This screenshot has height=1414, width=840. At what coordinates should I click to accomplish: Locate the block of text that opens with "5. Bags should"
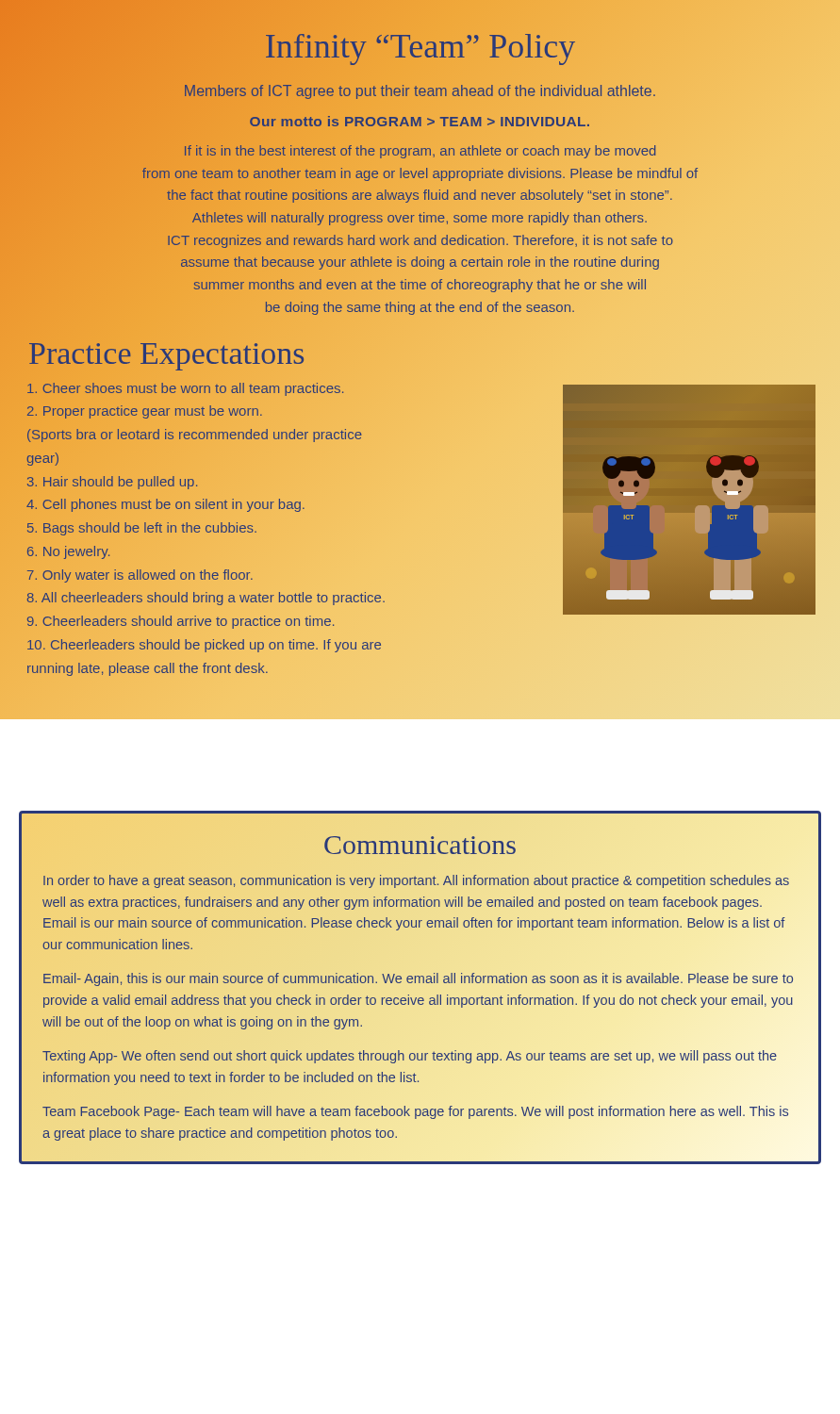click(142, 527)
